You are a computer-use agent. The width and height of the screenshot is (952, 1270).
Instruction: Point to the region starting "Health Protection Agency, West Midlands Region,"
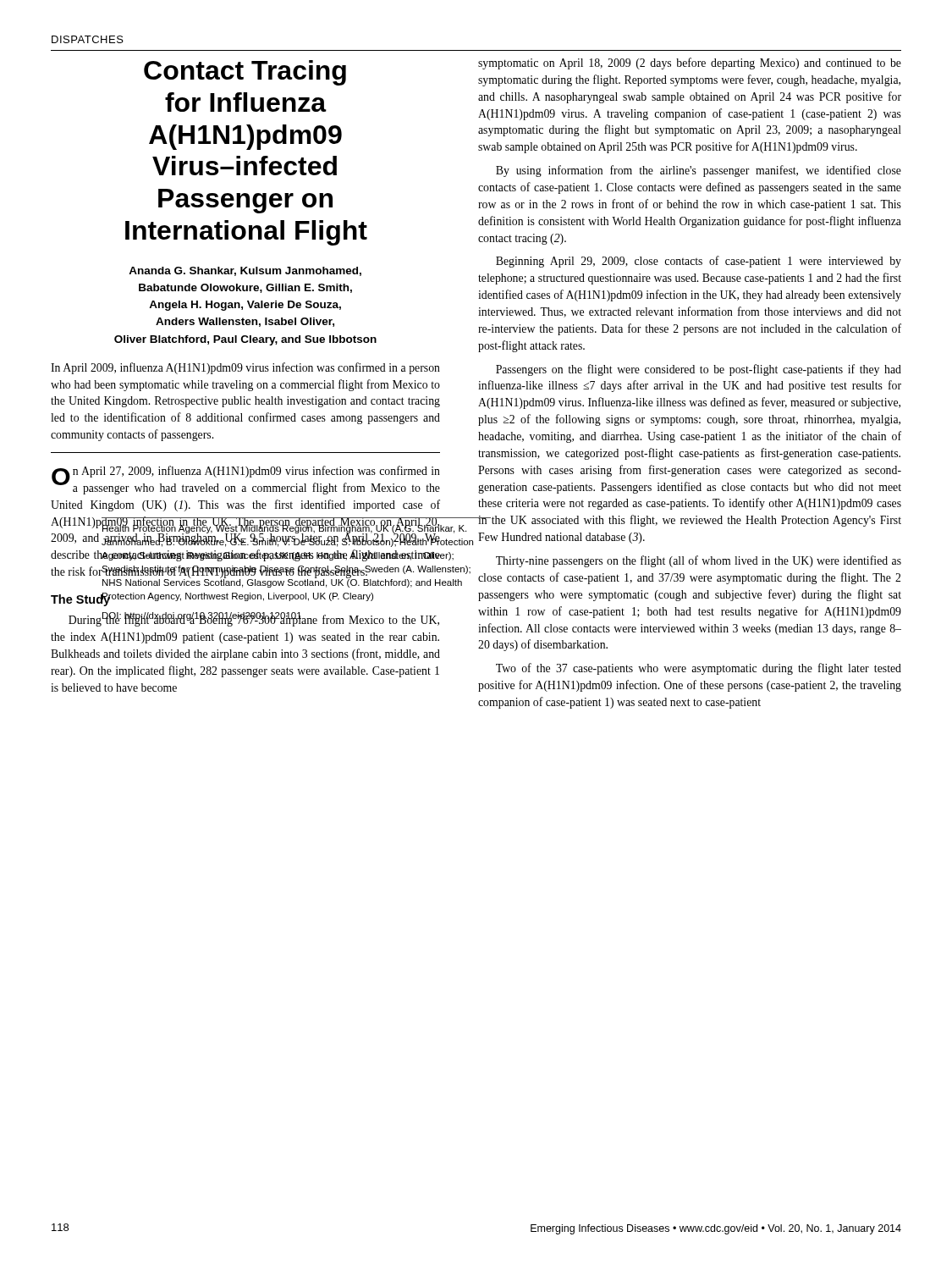point(296,573)
